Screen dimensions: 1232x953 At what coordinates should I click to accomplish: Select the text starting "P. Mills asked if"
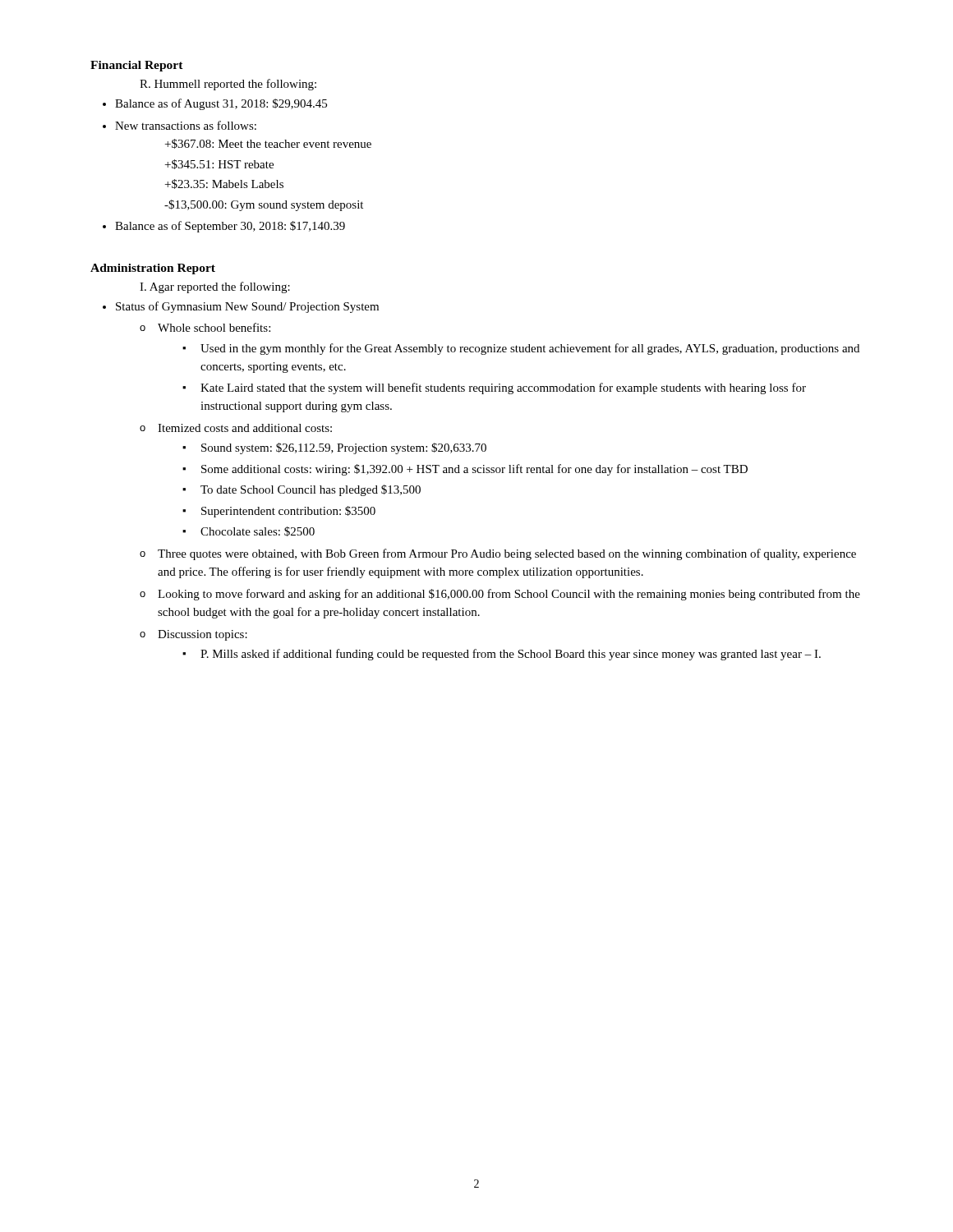pyautogui.click(x=511, y=654)
